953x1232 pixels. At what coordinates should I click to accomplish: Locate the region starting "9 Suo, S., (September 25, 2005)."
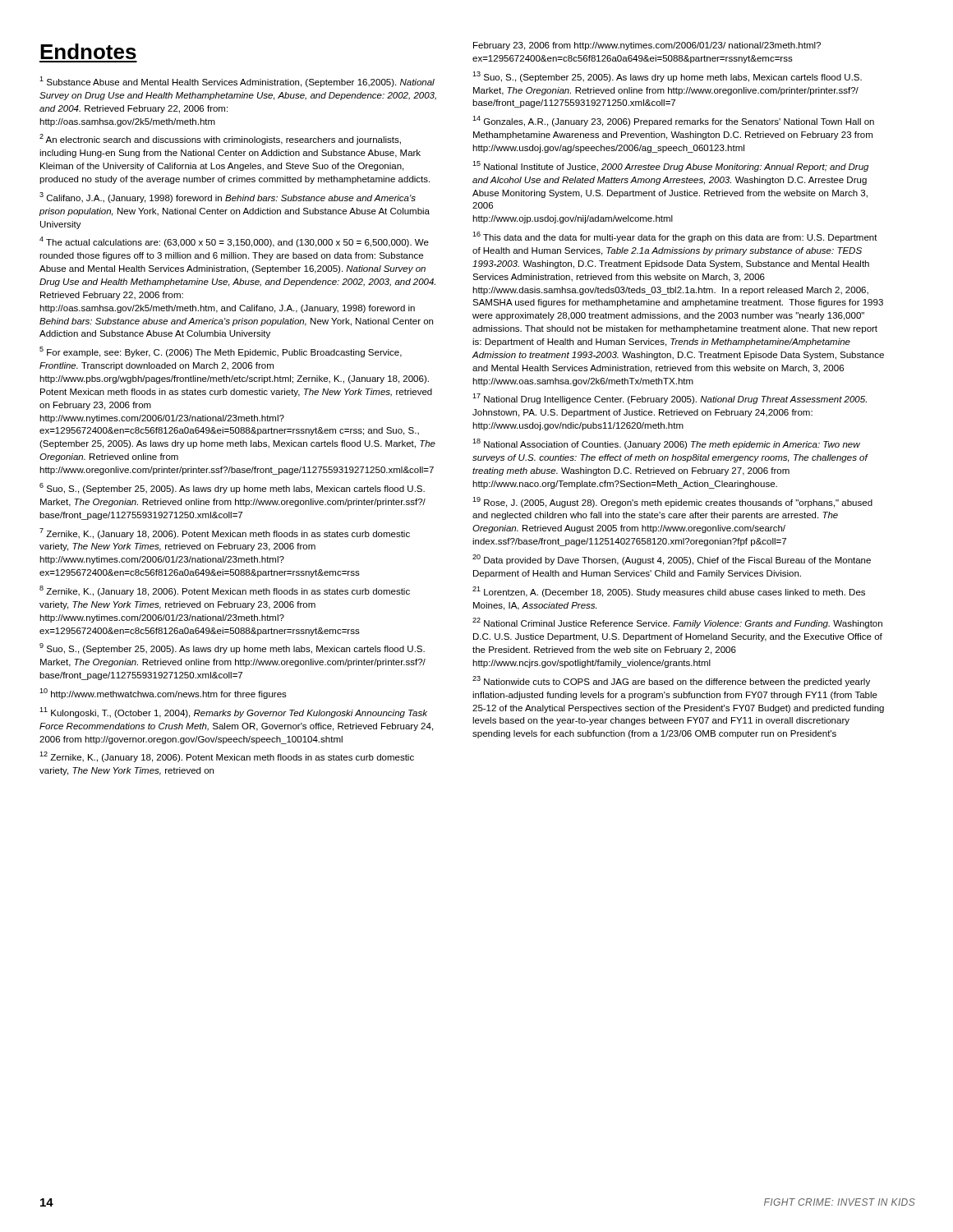(232, 662)
